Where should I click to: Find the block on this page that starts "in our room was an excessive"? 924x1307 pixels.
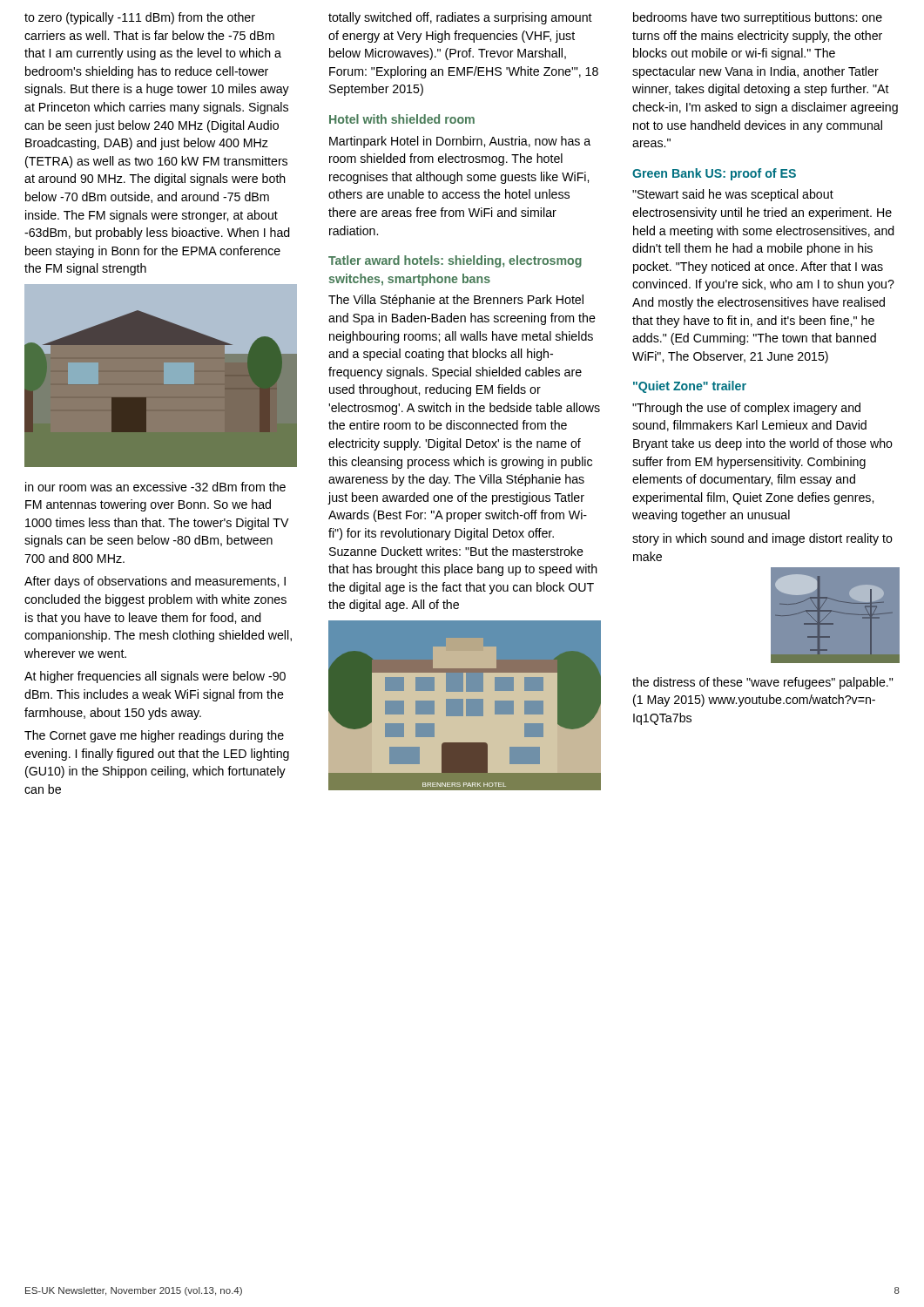[161, 638]
